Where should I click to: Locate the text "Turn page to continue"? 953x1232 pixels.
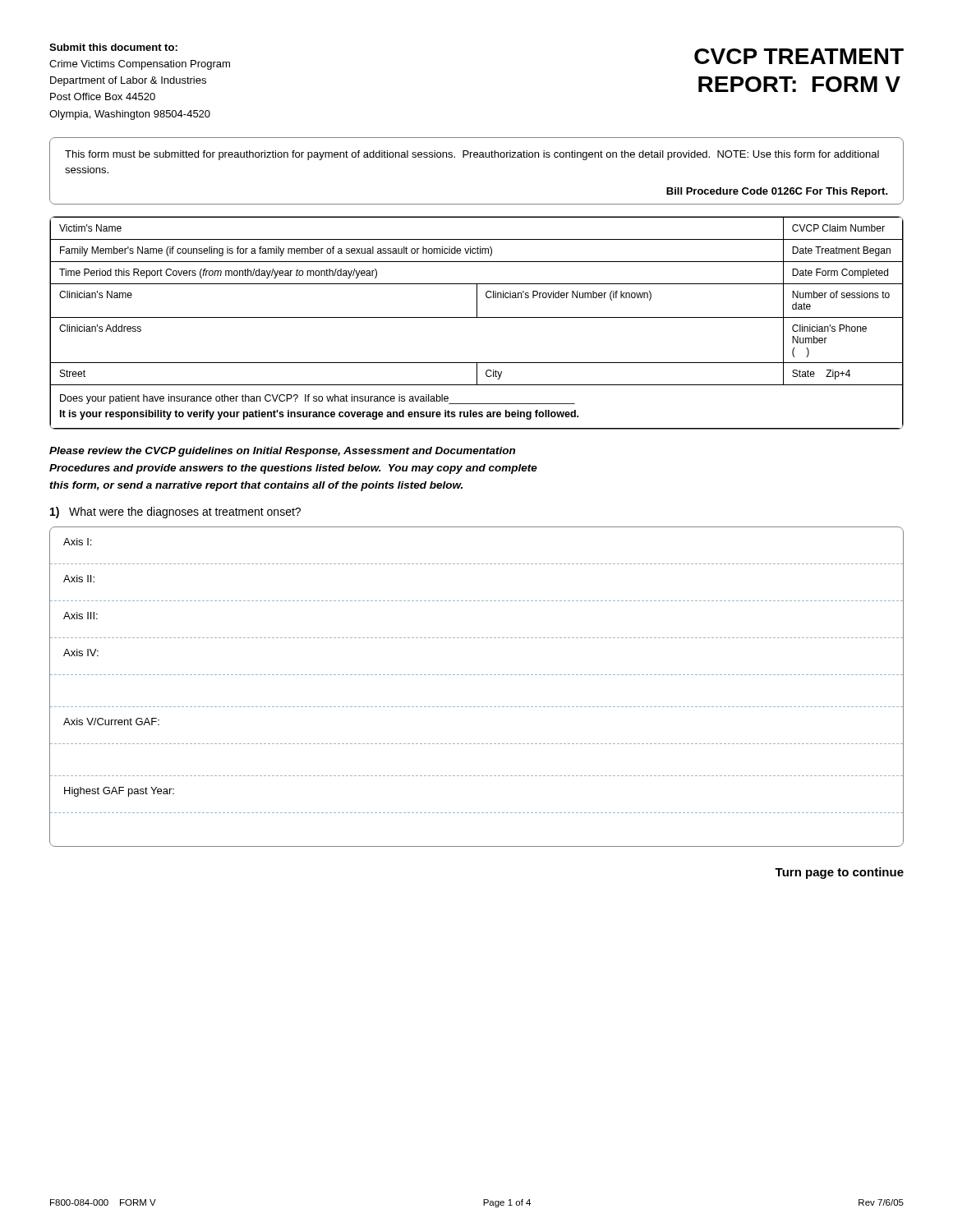tap(839, 872)
